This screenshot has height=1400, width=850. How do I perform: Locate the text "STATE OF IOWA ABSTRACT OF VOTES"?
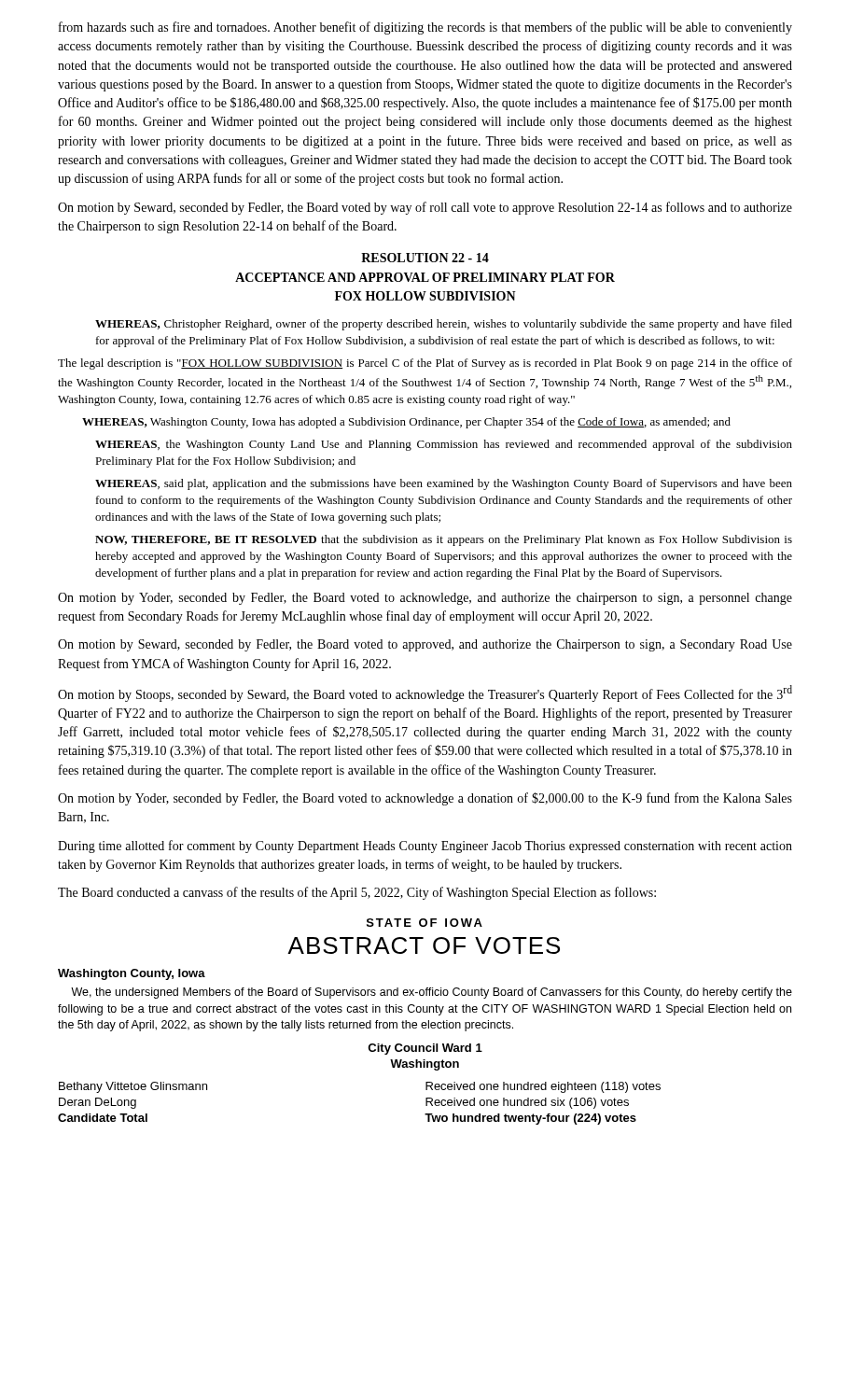(x=425, y=938)
